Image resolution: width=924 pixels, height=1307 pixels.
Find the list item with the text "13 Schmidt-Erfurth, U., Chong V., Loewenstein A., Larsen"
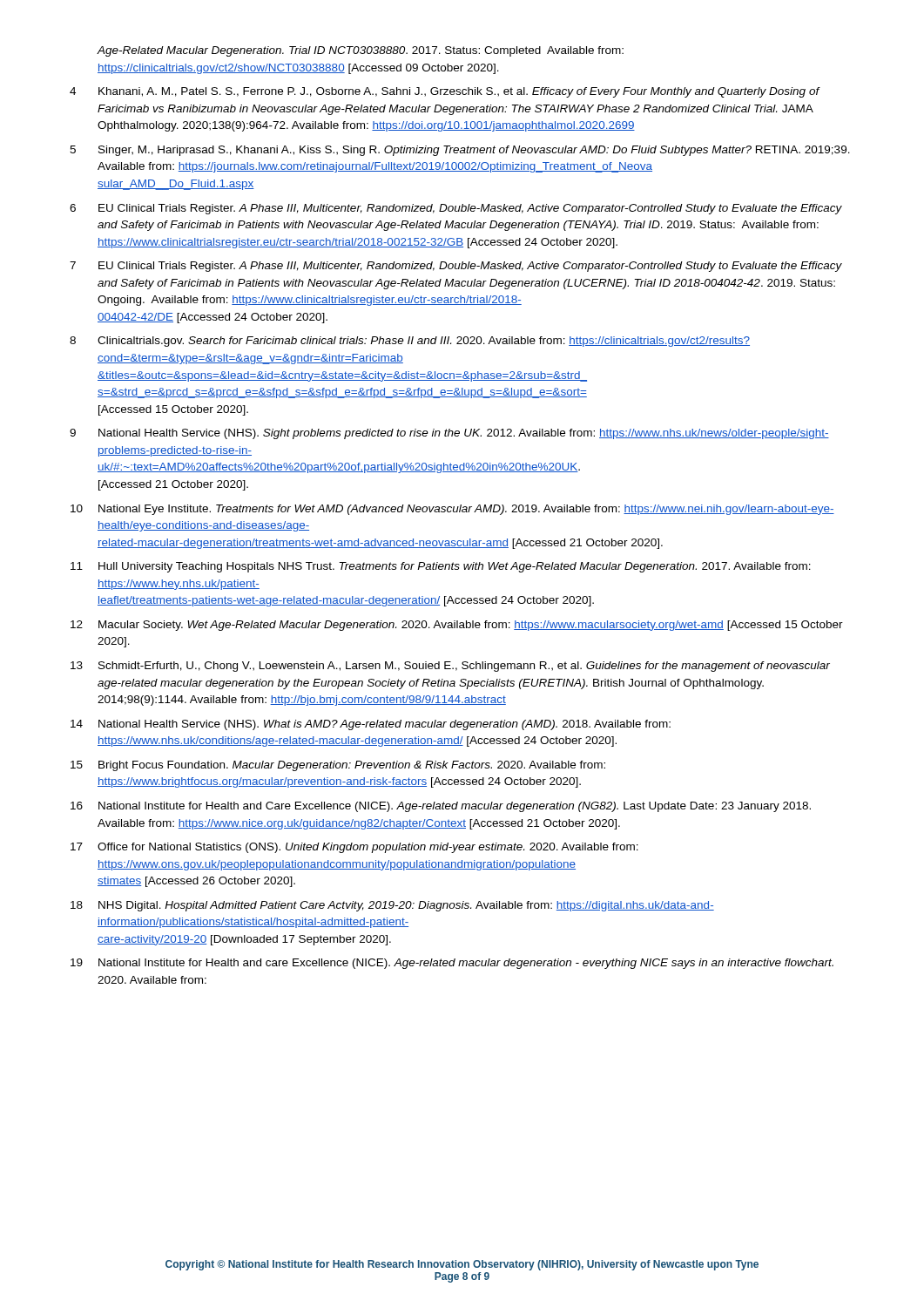coord(462,683)
